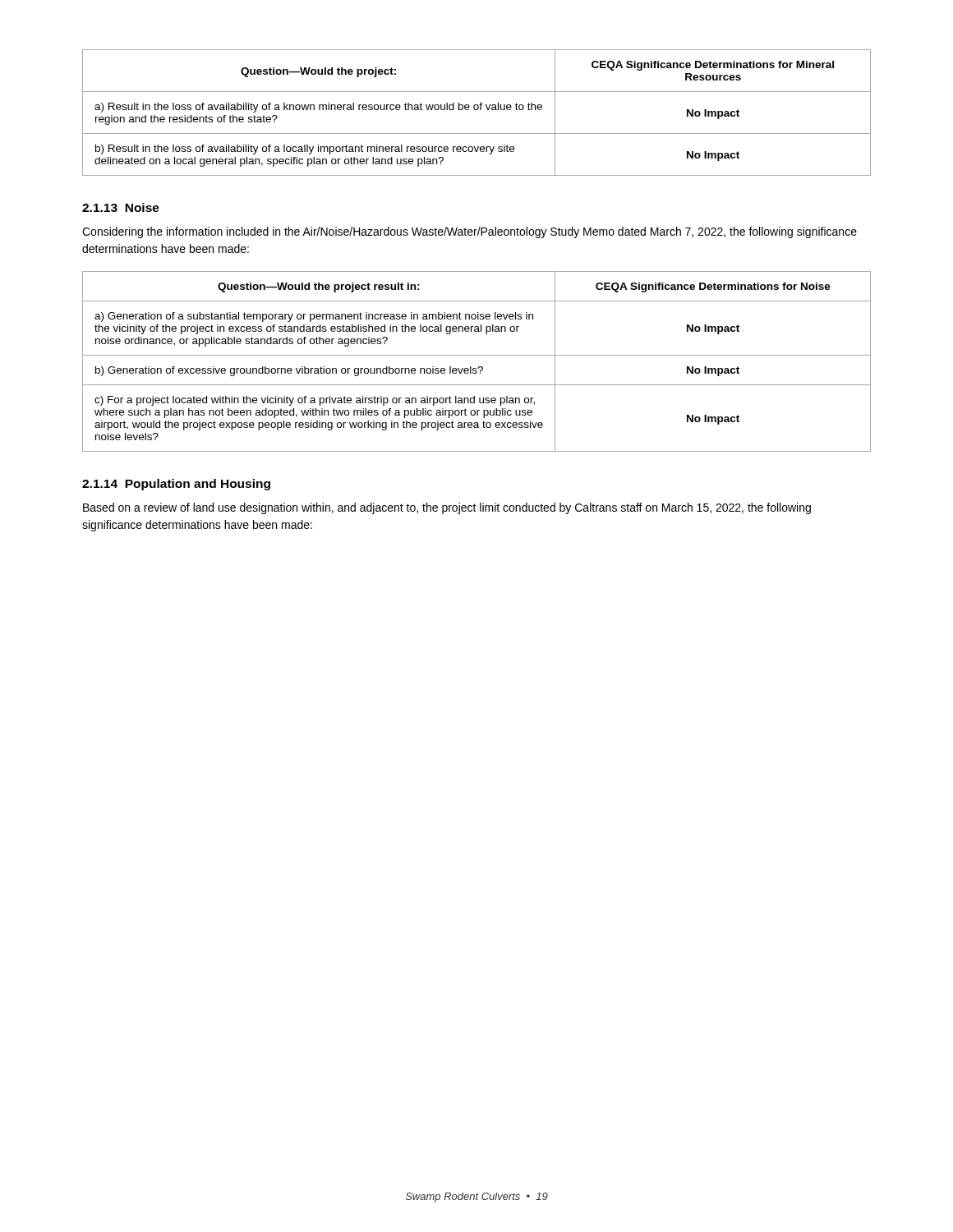
Task: Locate the text "2.1.13 Noise"
Action: click(121, 207)
